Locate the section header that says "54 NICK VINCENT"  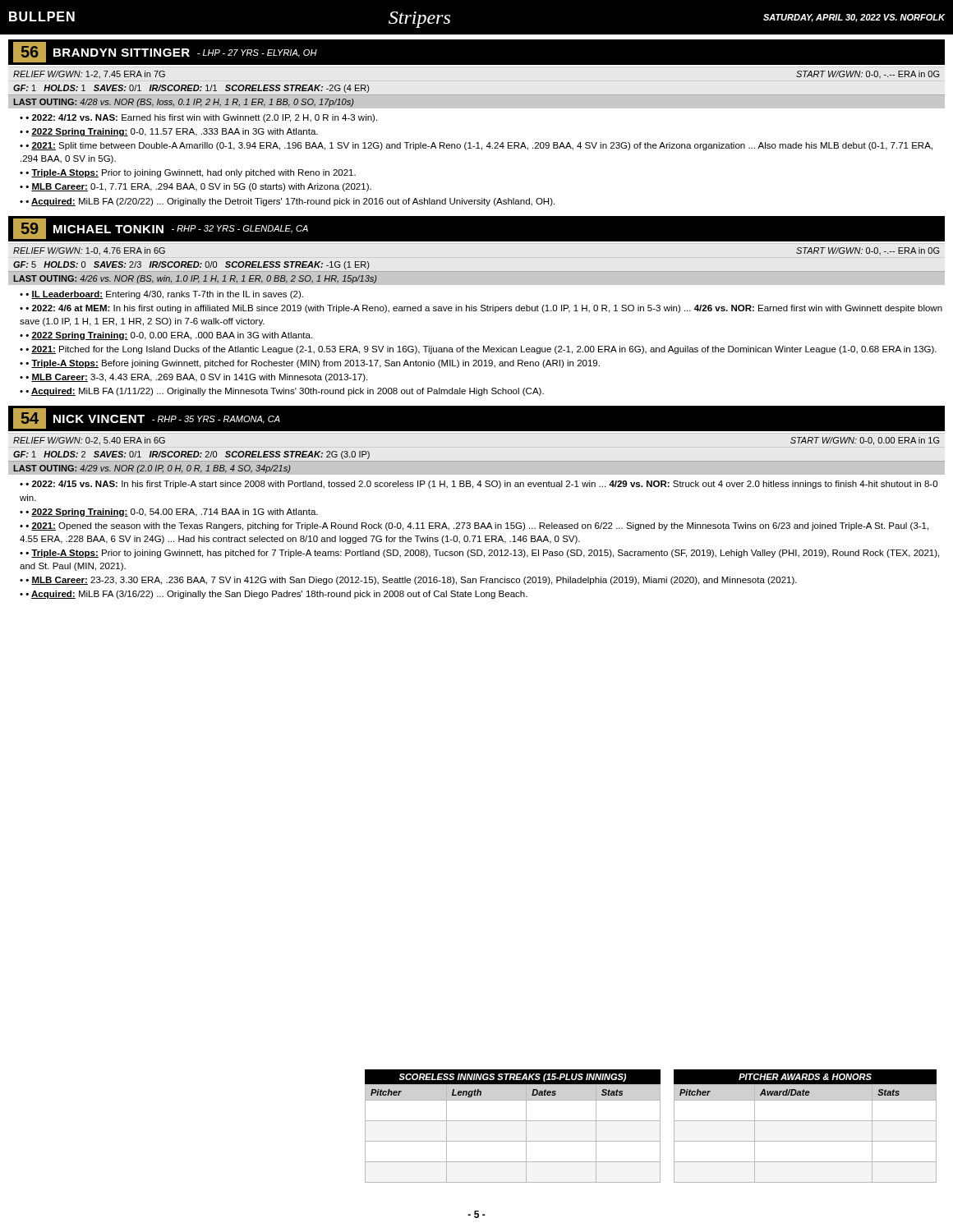click(x=147, y=419)
